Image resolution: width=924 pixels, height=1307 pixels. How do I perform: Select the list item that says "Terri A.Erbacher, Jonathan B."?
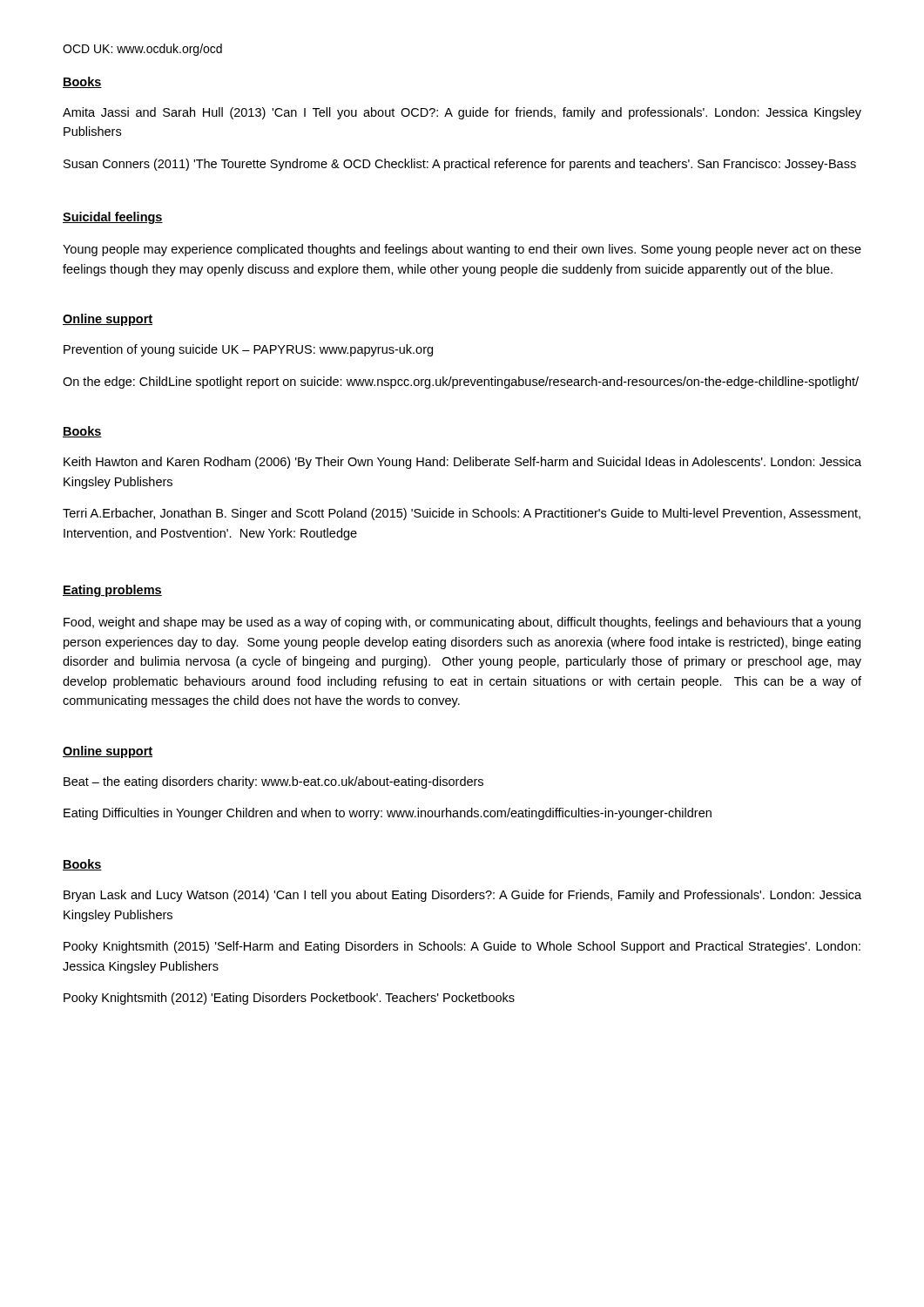tap(462, 523)
